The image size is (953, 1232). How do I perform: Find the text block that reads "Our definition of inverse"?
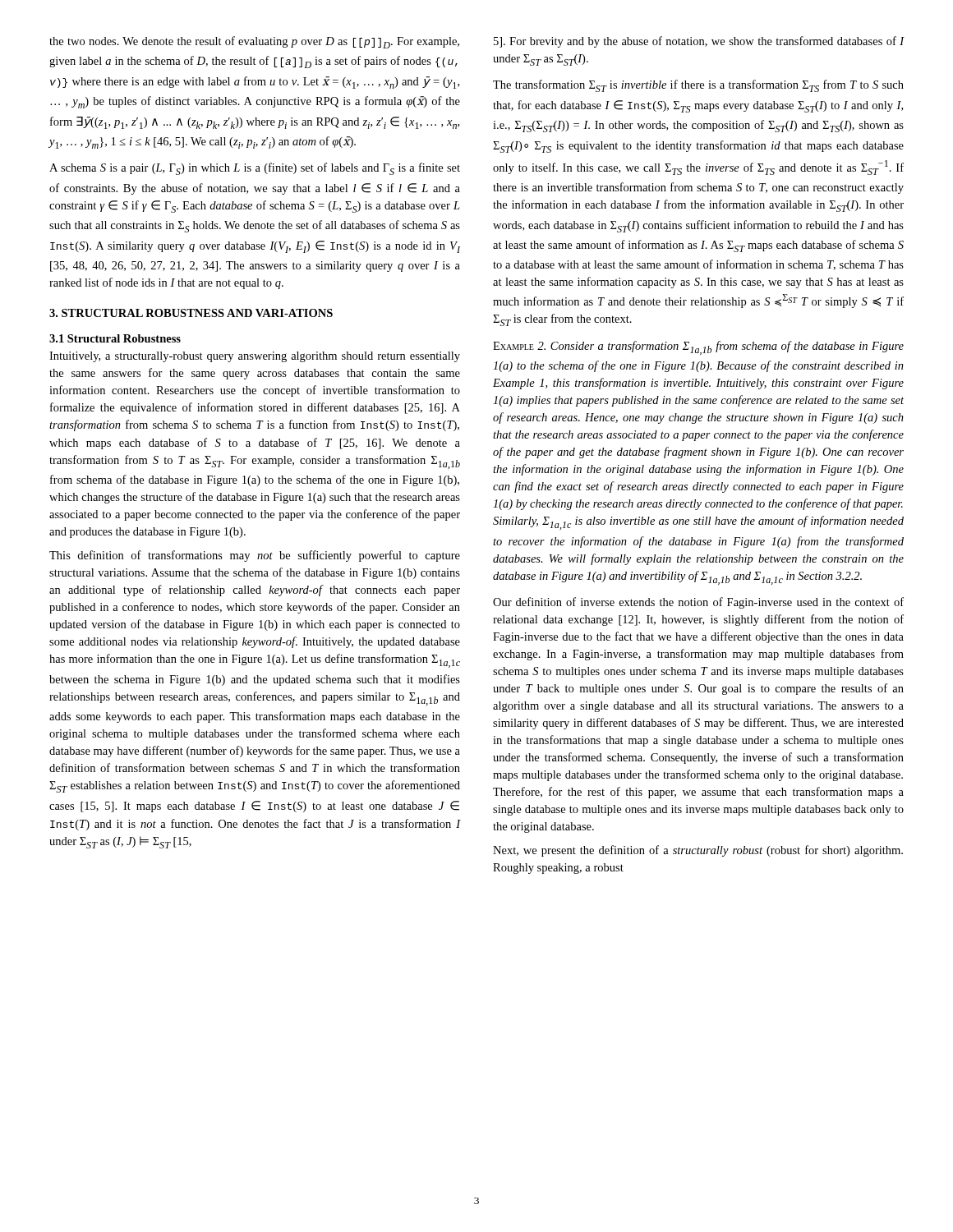[698, 715]
